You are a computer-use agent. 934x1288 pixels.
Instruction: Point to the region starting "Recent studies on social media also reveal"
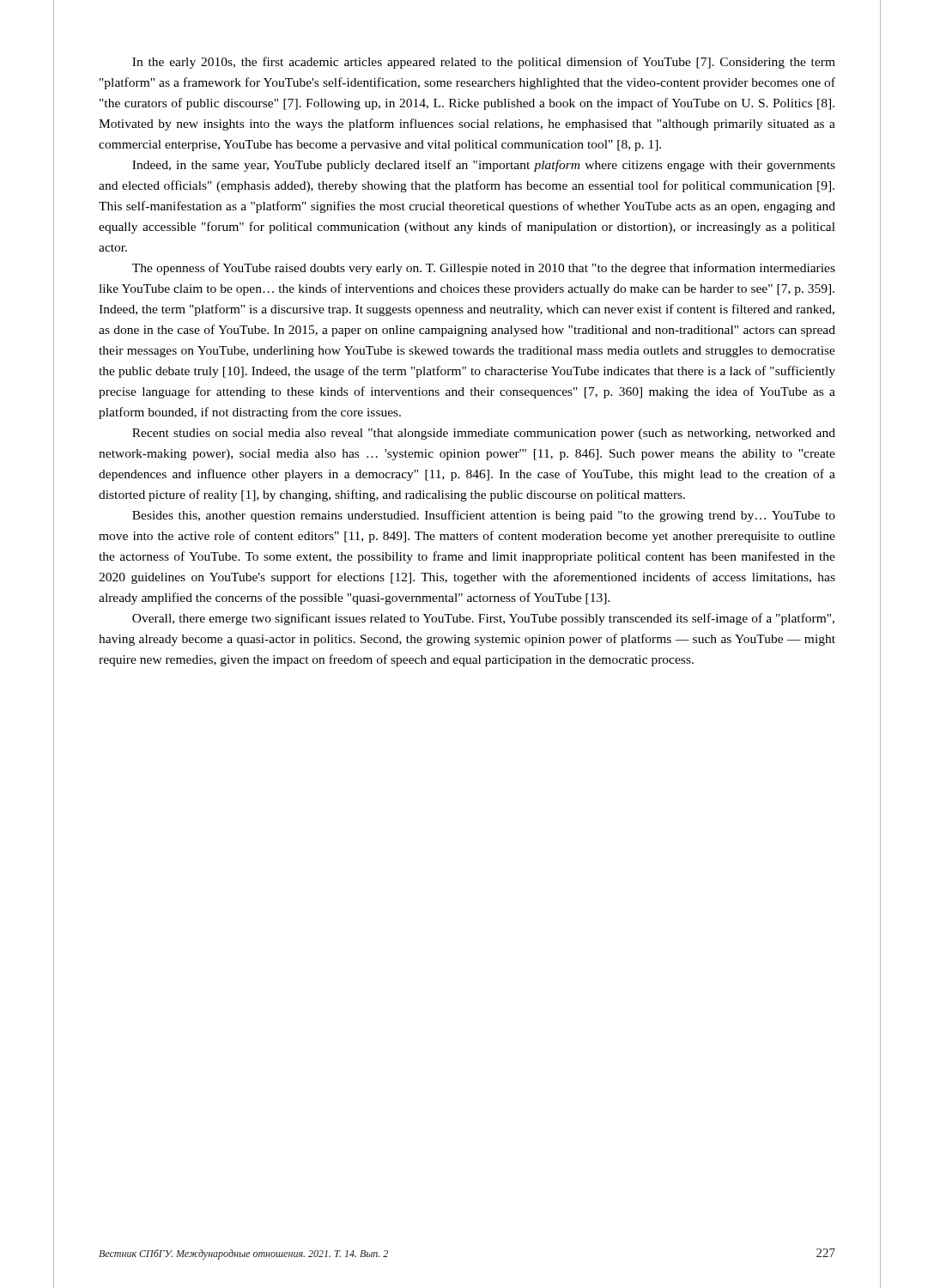click(x=467, y=464)
